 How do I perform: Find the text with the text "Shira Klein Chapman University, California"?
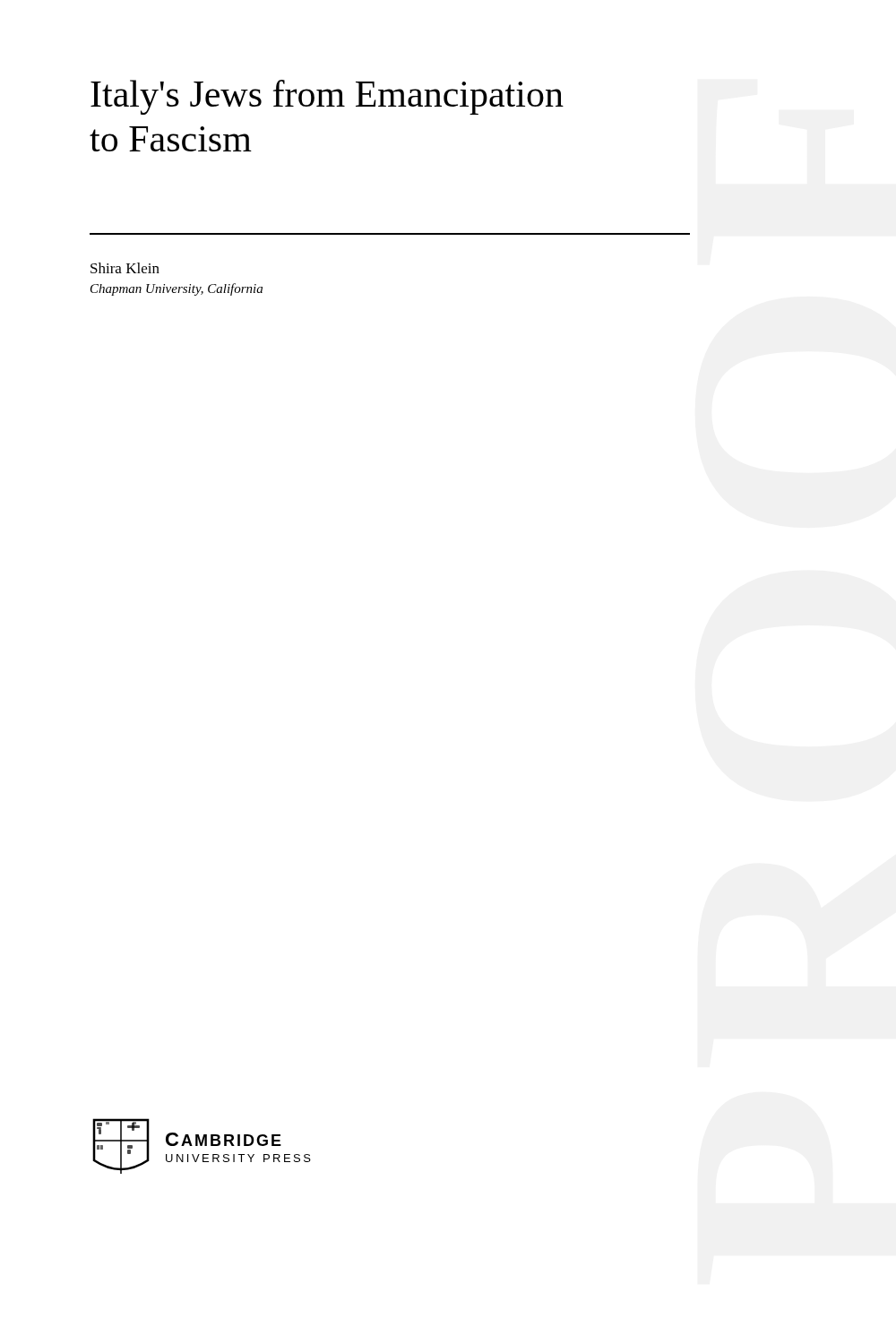[176, 278]
